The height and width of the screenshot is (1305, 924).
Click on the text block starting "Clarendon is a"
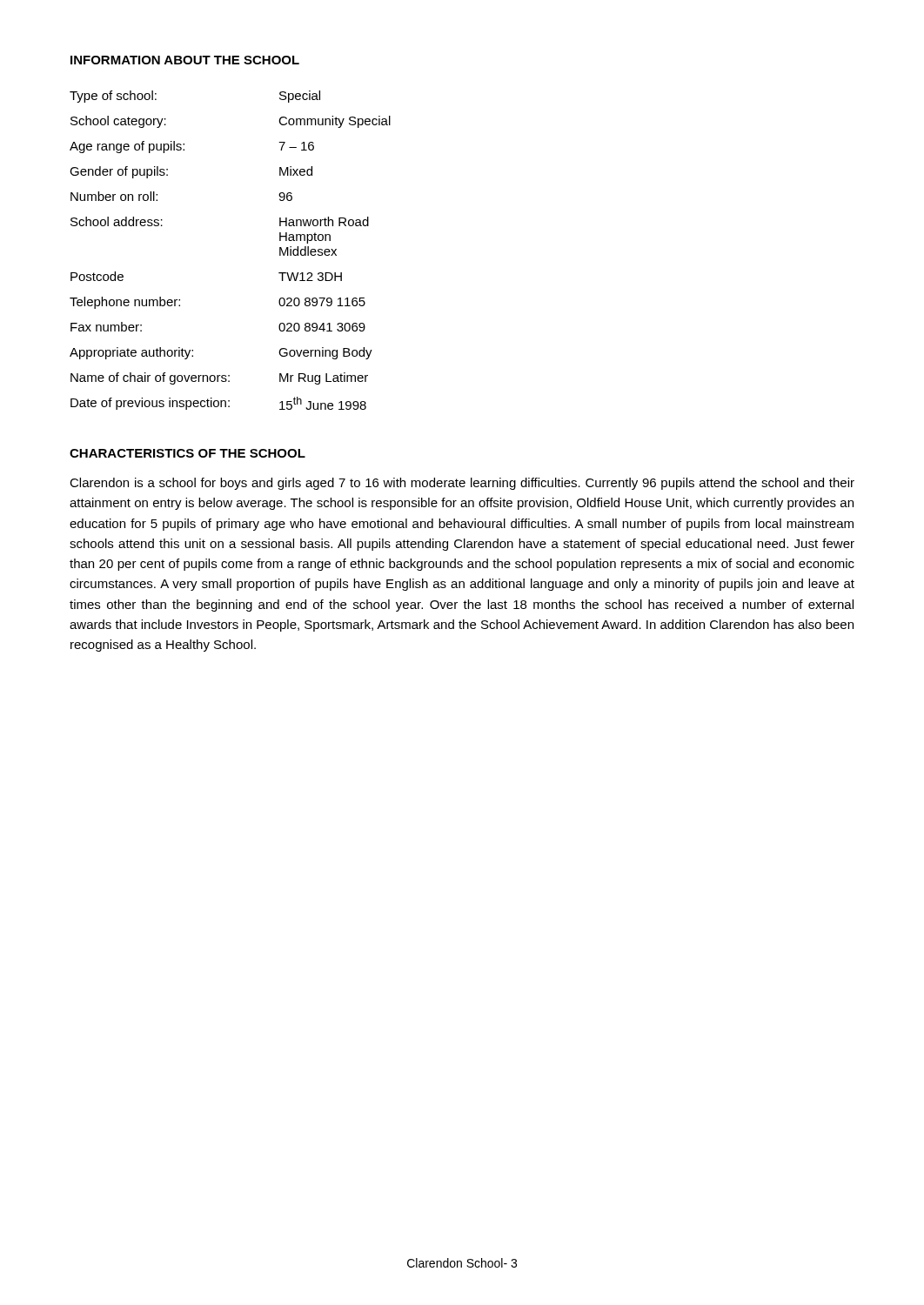tap(462, 563)
